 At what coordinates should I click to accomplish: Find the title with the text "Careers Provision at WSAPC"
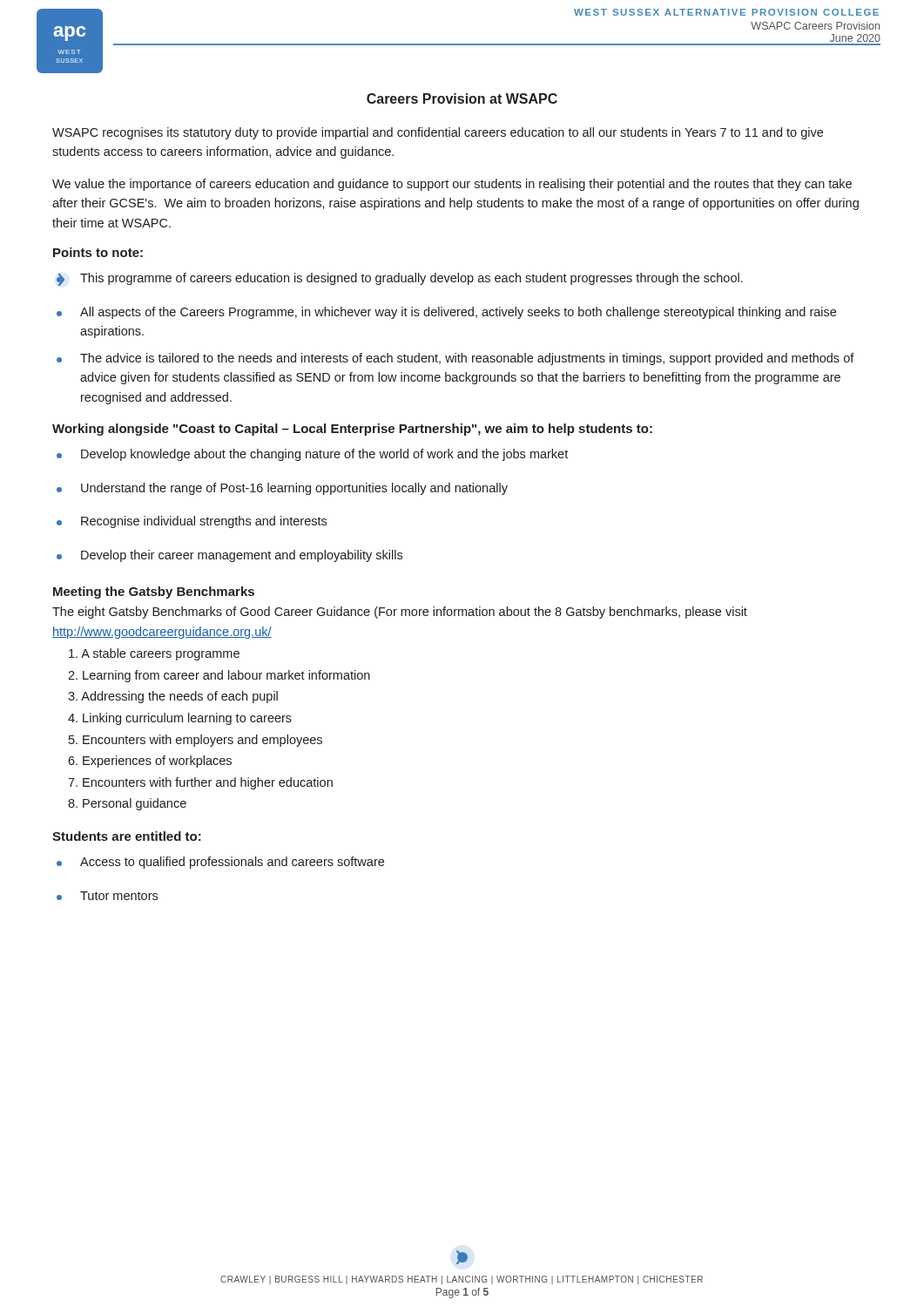(x=462, y=99)
